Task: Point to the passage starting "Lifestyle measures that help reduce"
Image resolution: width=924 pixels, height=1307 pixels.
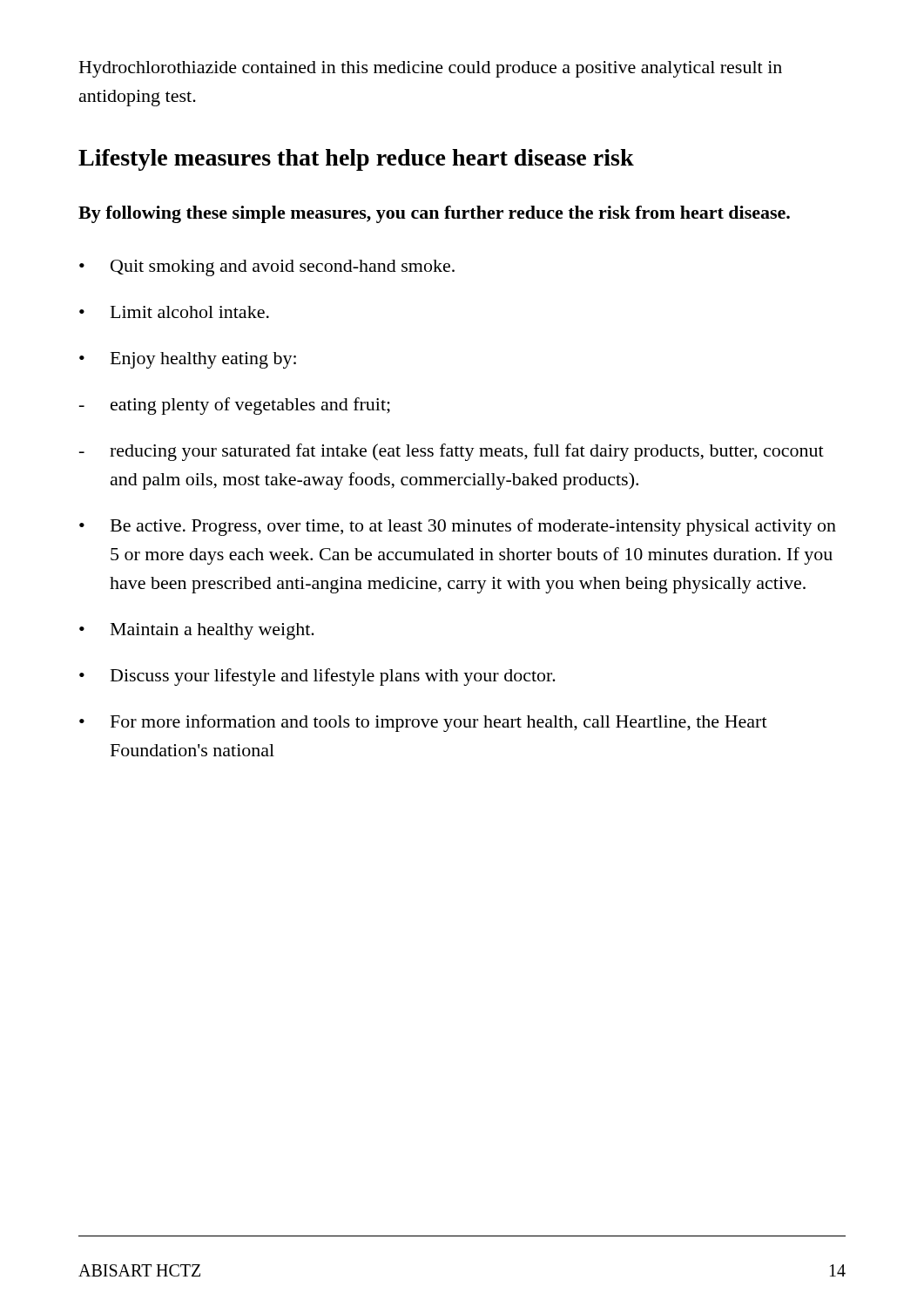Action: 356,157
